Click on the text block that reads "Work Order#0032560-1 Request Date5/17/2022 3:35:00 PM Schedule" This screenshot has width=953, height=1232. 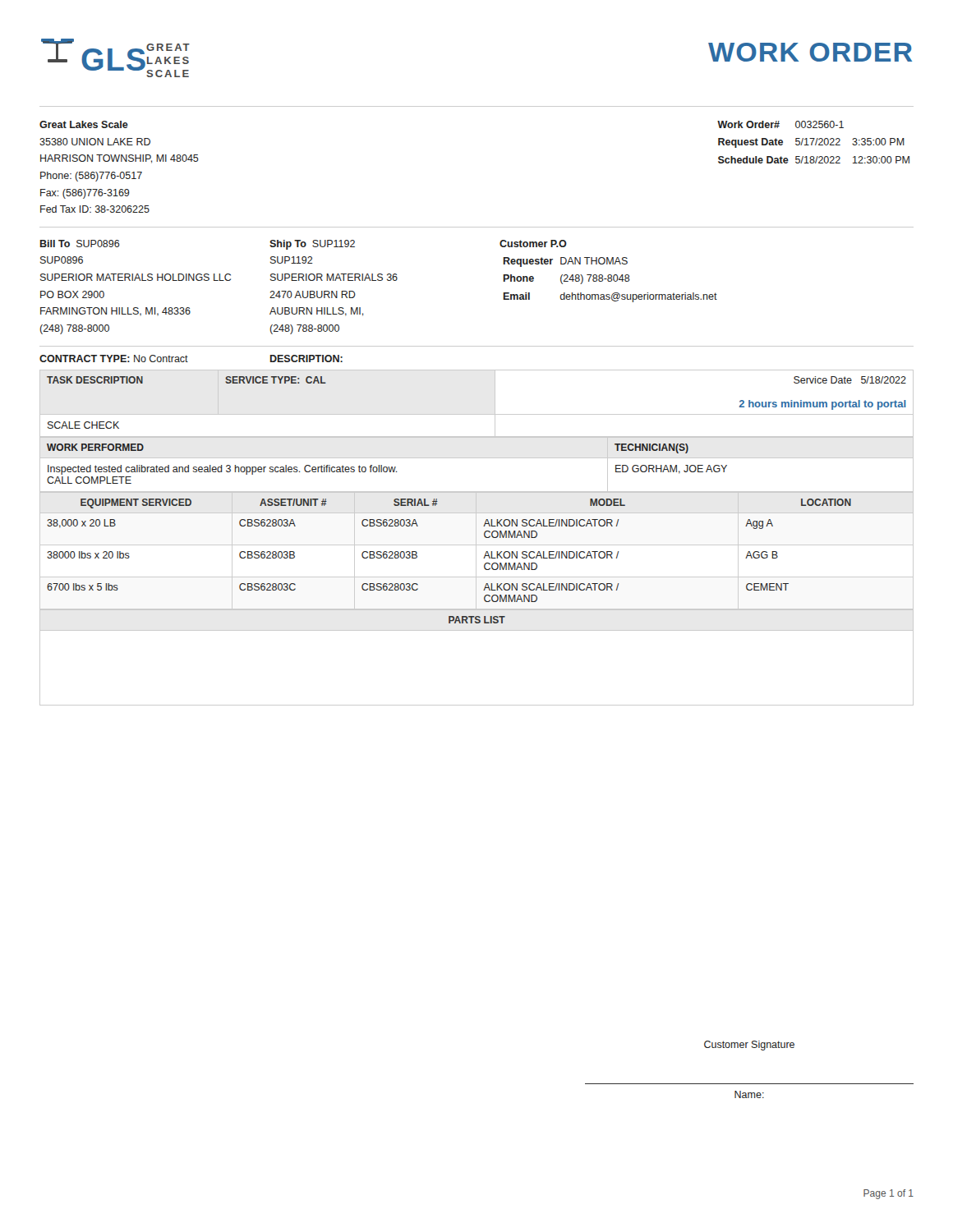814,143
